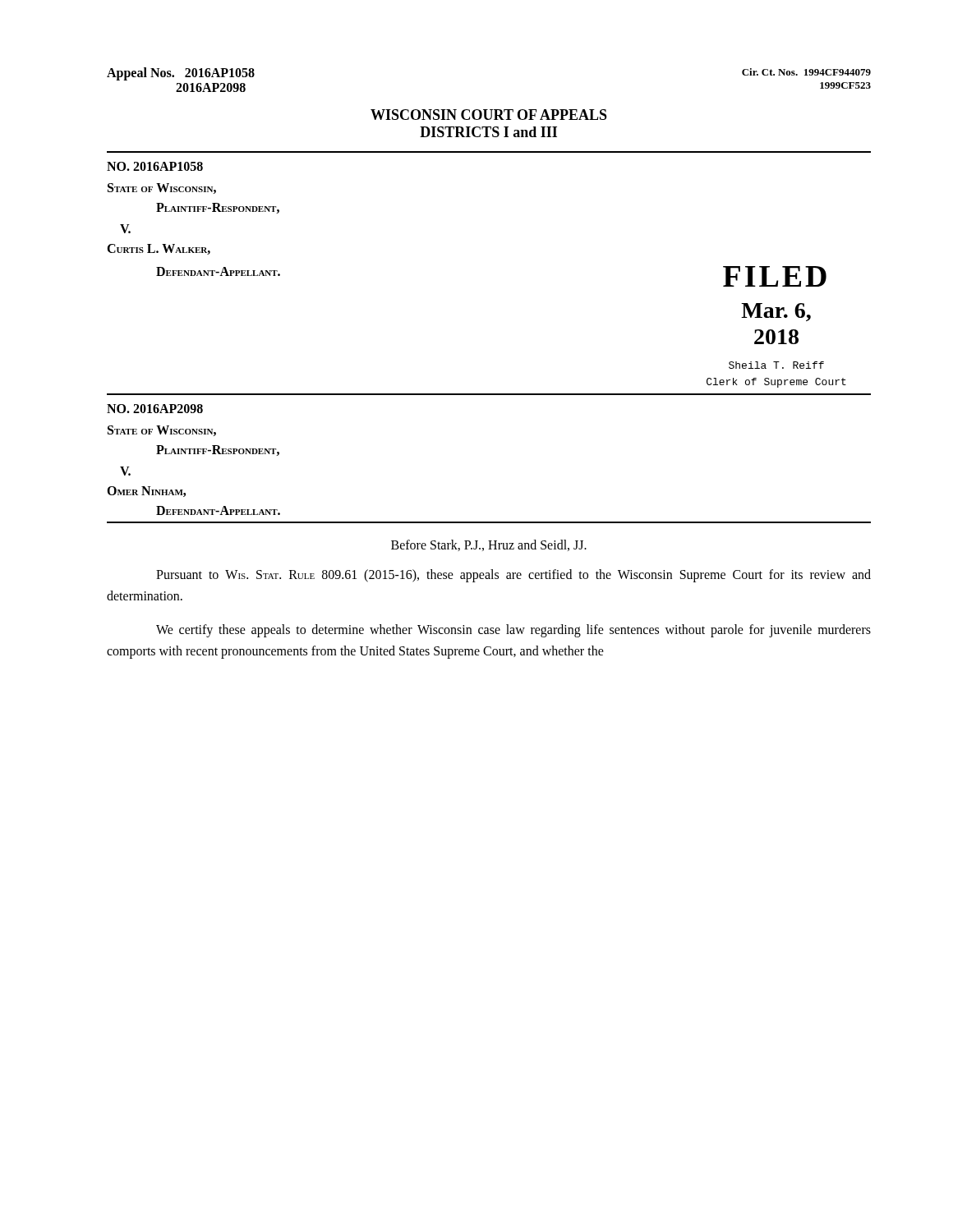Find the section header that reads "NO. 2016AP1058"
This screenshot has width=953, height=1232.
(x=155, y=166)
